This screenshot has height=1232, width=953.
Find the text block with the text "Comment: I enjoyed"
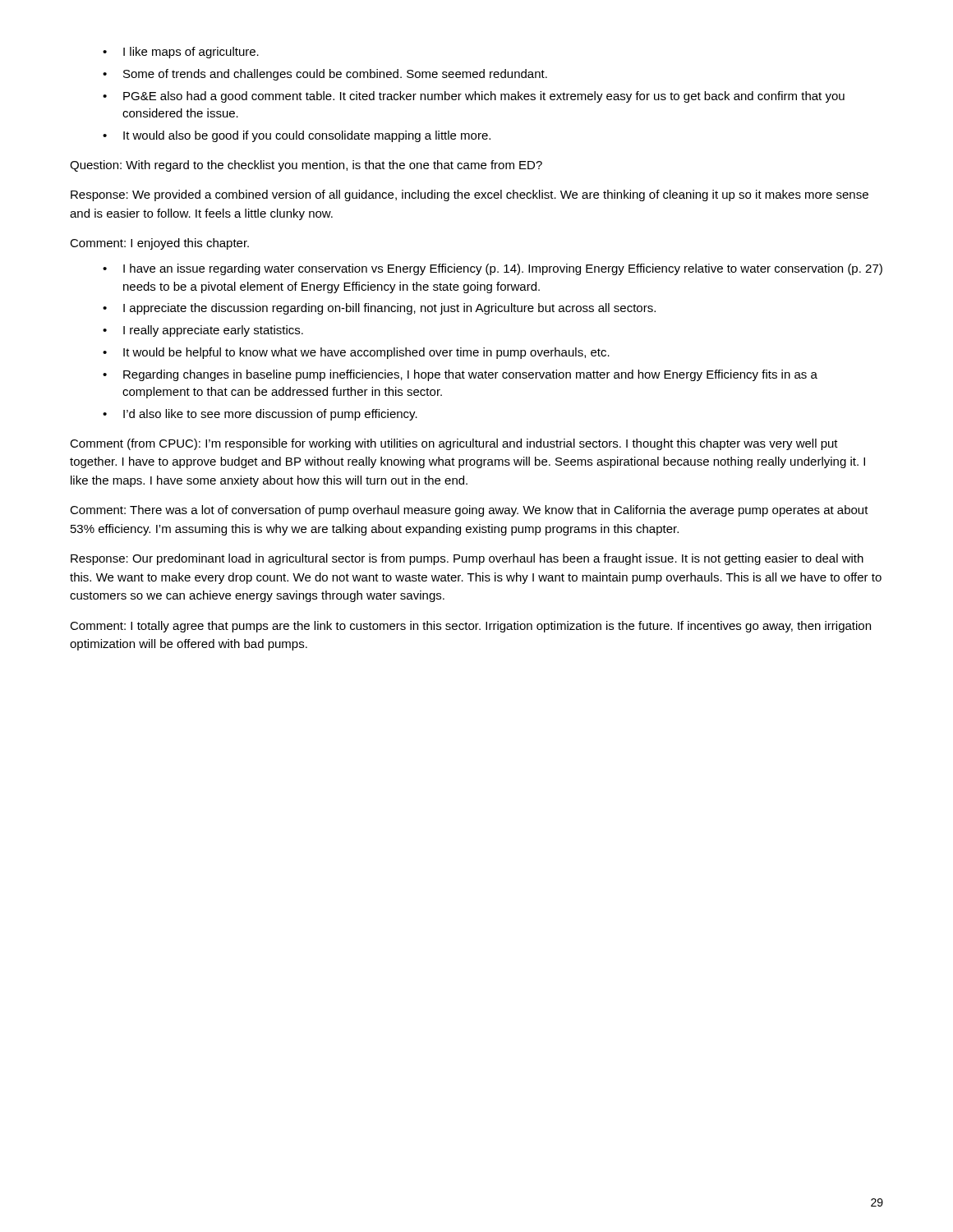click(x=160, y=243)
